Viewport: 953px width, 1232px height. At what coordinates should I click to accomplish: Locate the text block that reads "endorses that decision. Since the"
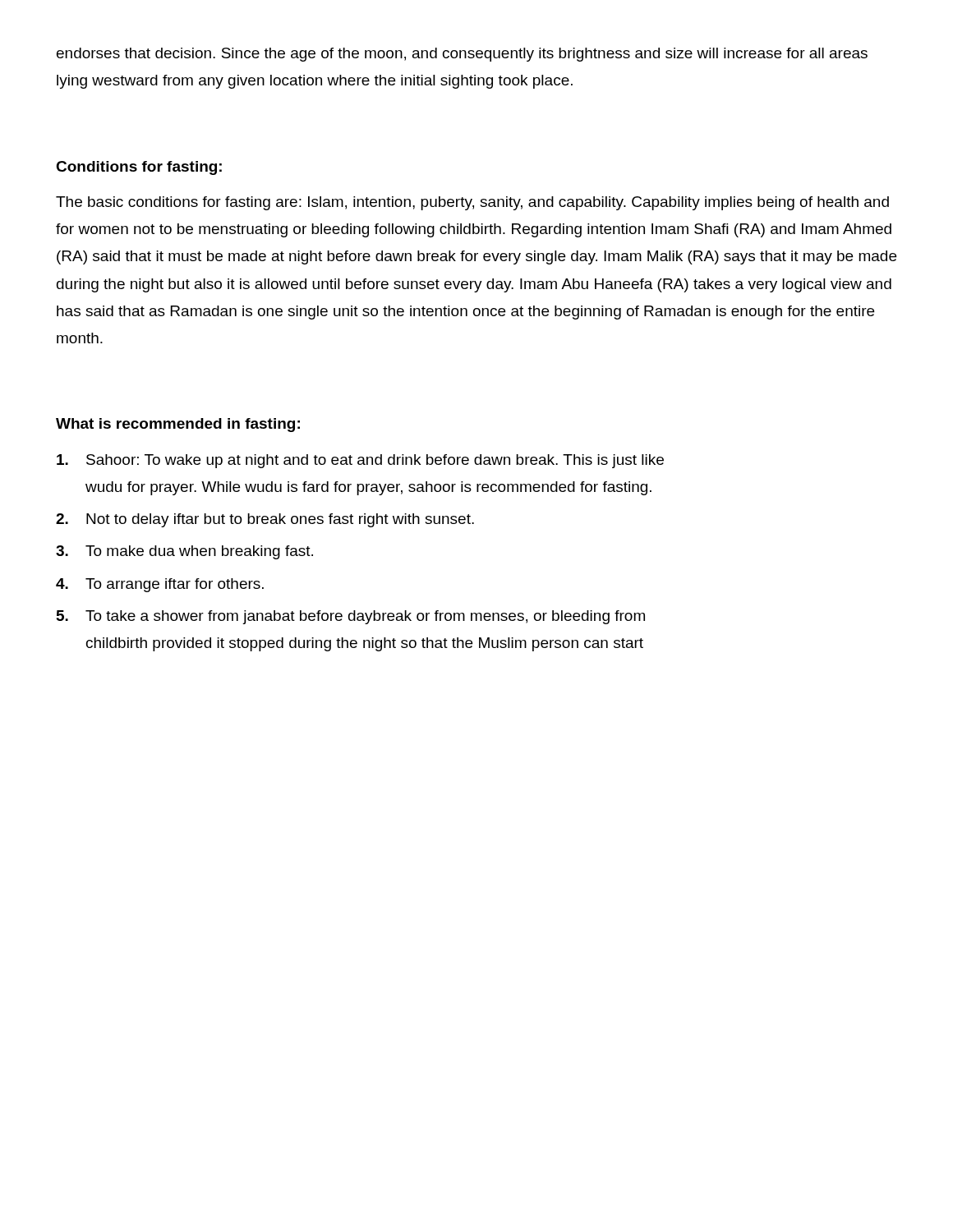coord(462,67)
